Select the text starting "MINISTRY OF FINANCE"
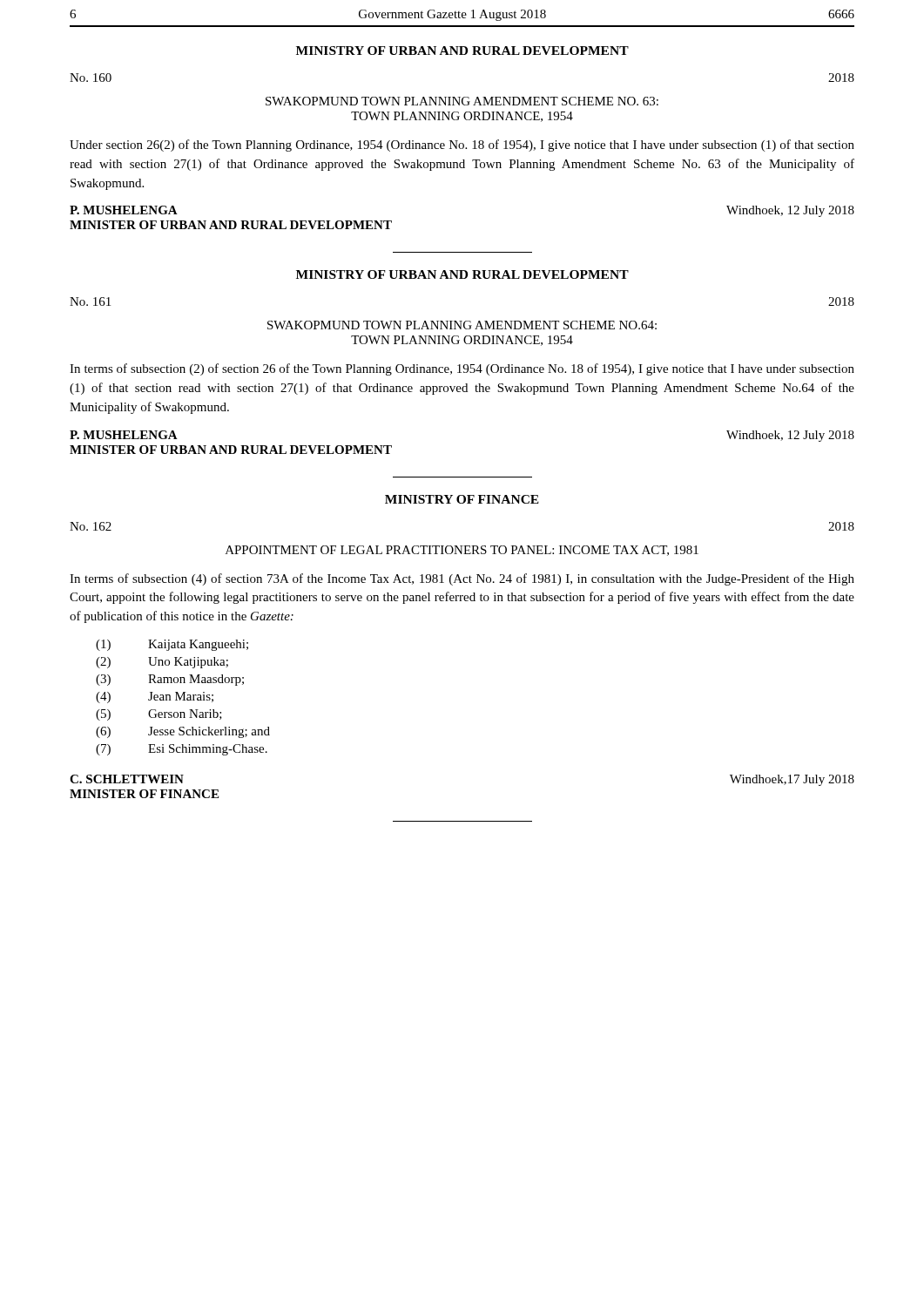Image resolution: width=924 pixels, height=1307 pixels. coord(462,498)
